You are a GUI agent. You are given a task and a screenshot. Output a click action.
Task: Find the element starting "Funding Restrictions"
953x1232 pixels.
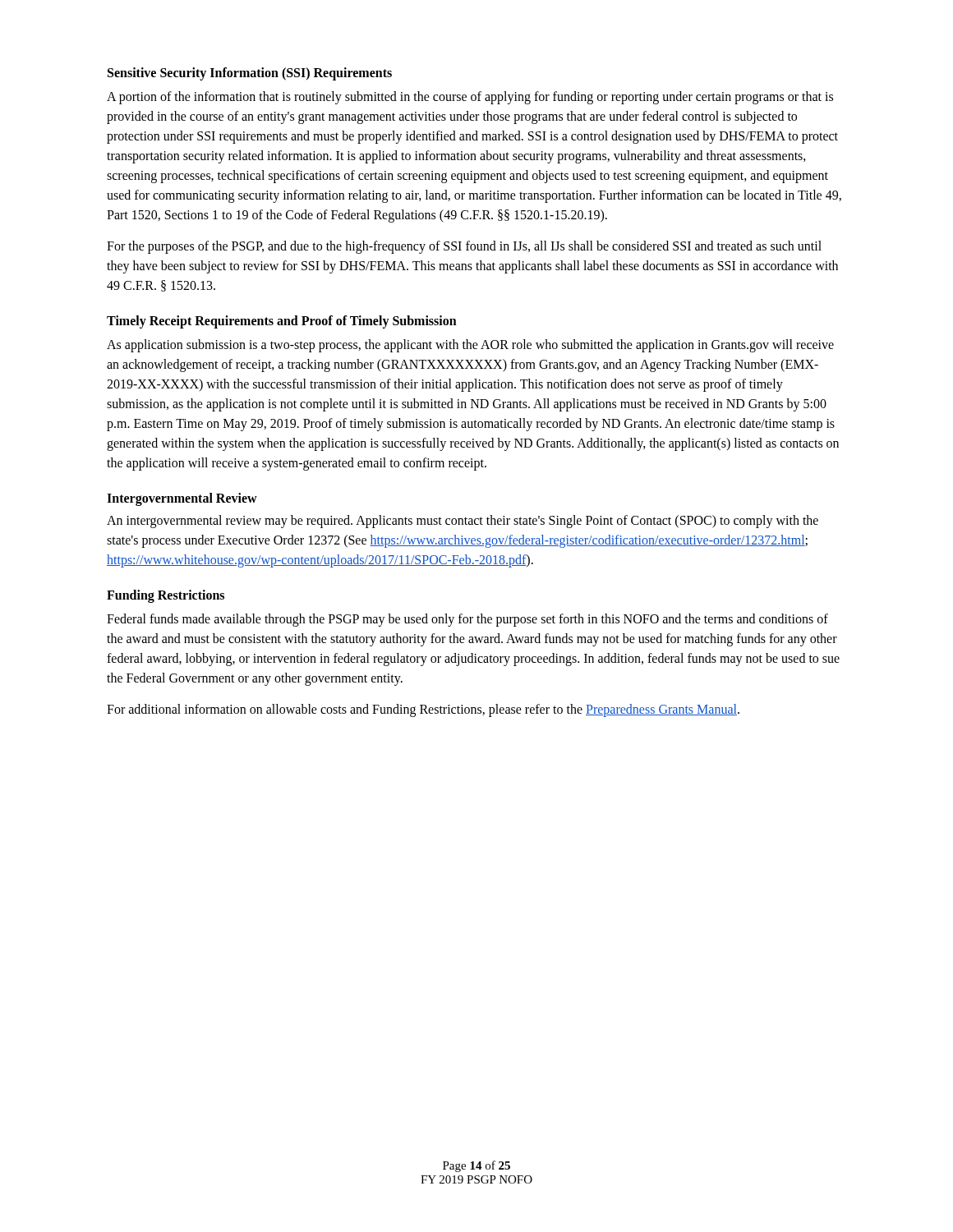(166, 595)
